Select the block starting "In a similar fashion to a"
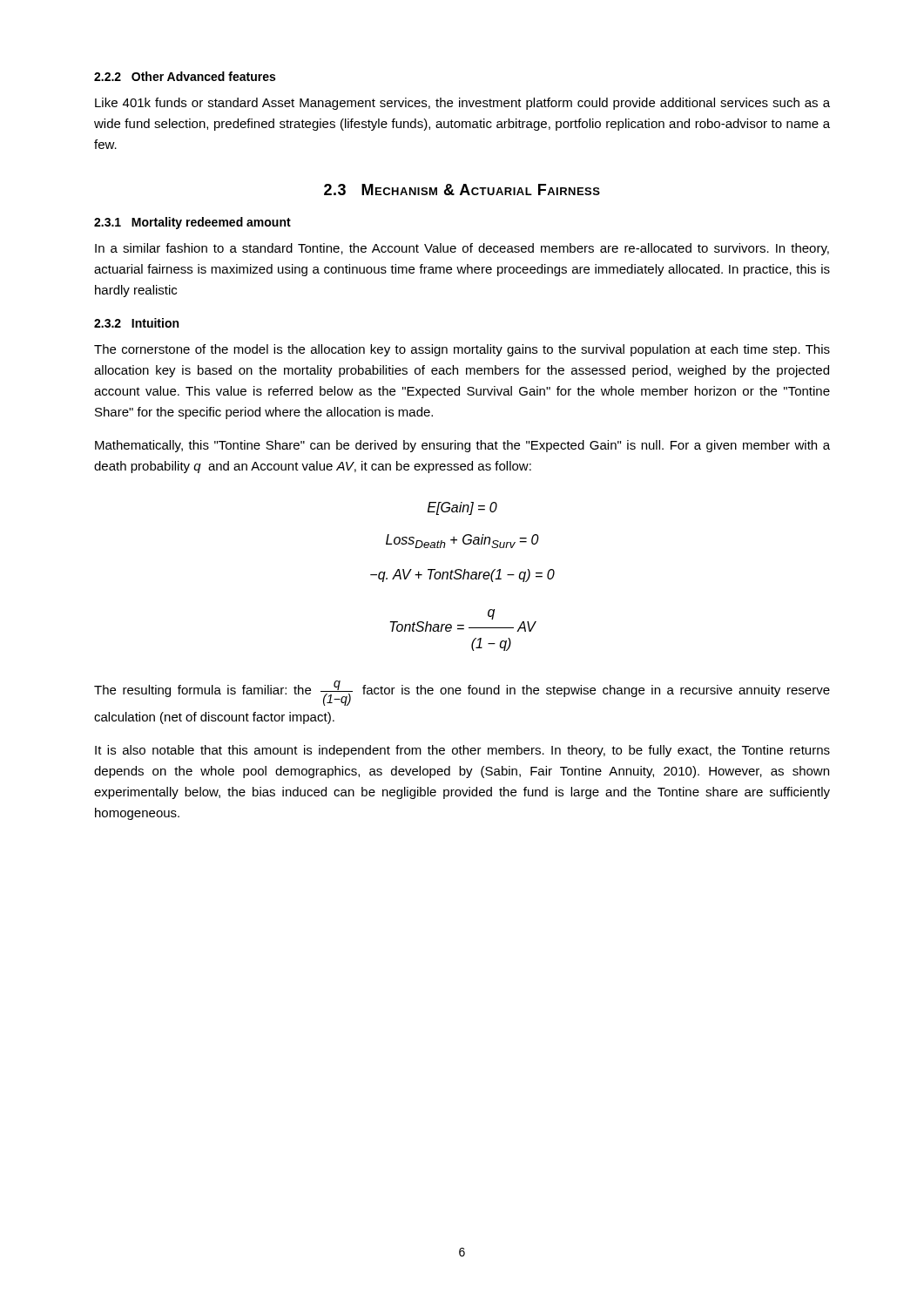924x1307 pixels. tap(462, 269)
